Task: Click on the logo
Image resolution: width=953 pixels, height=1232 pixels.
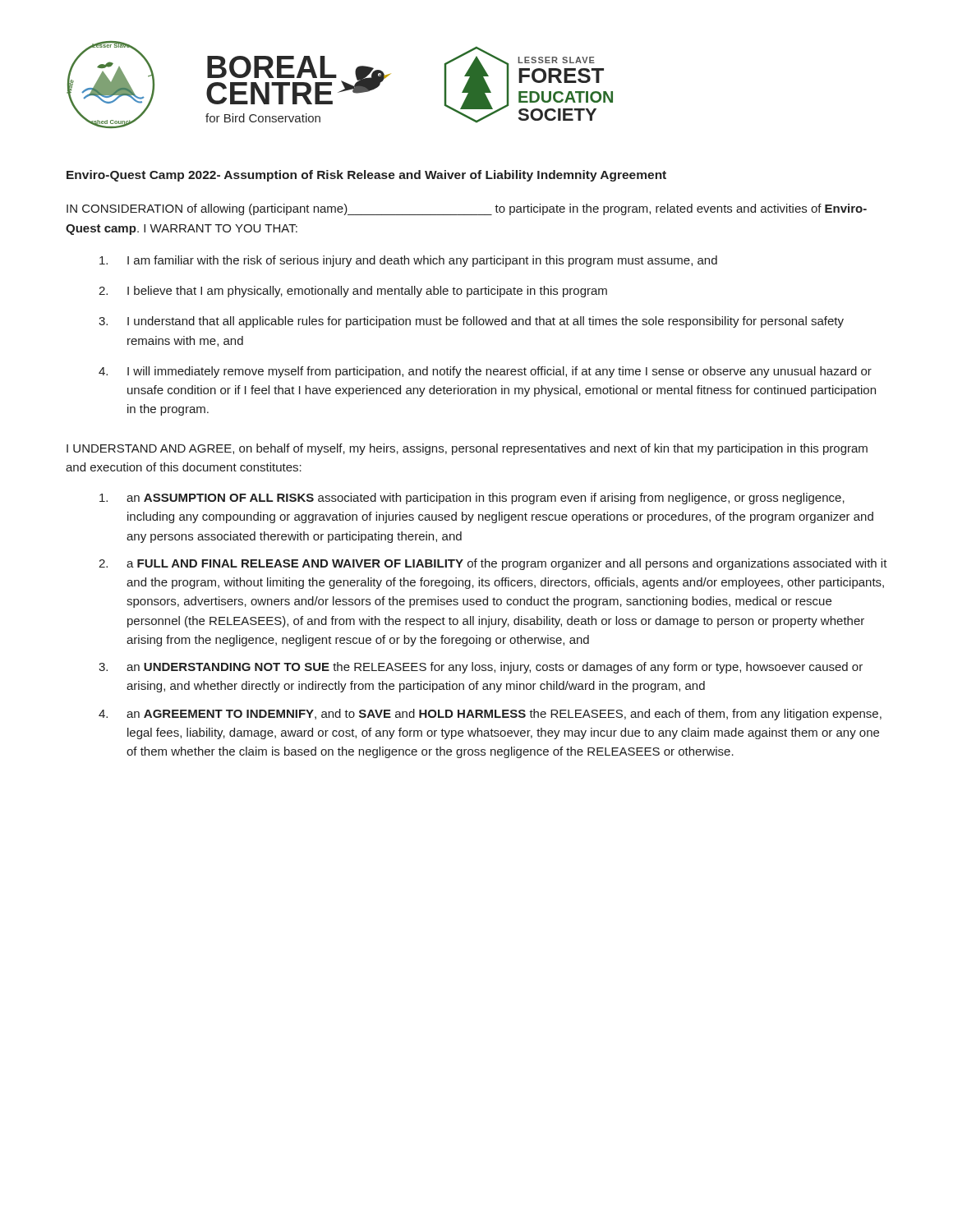Action: pyautogui.click(x=476, y=85)
